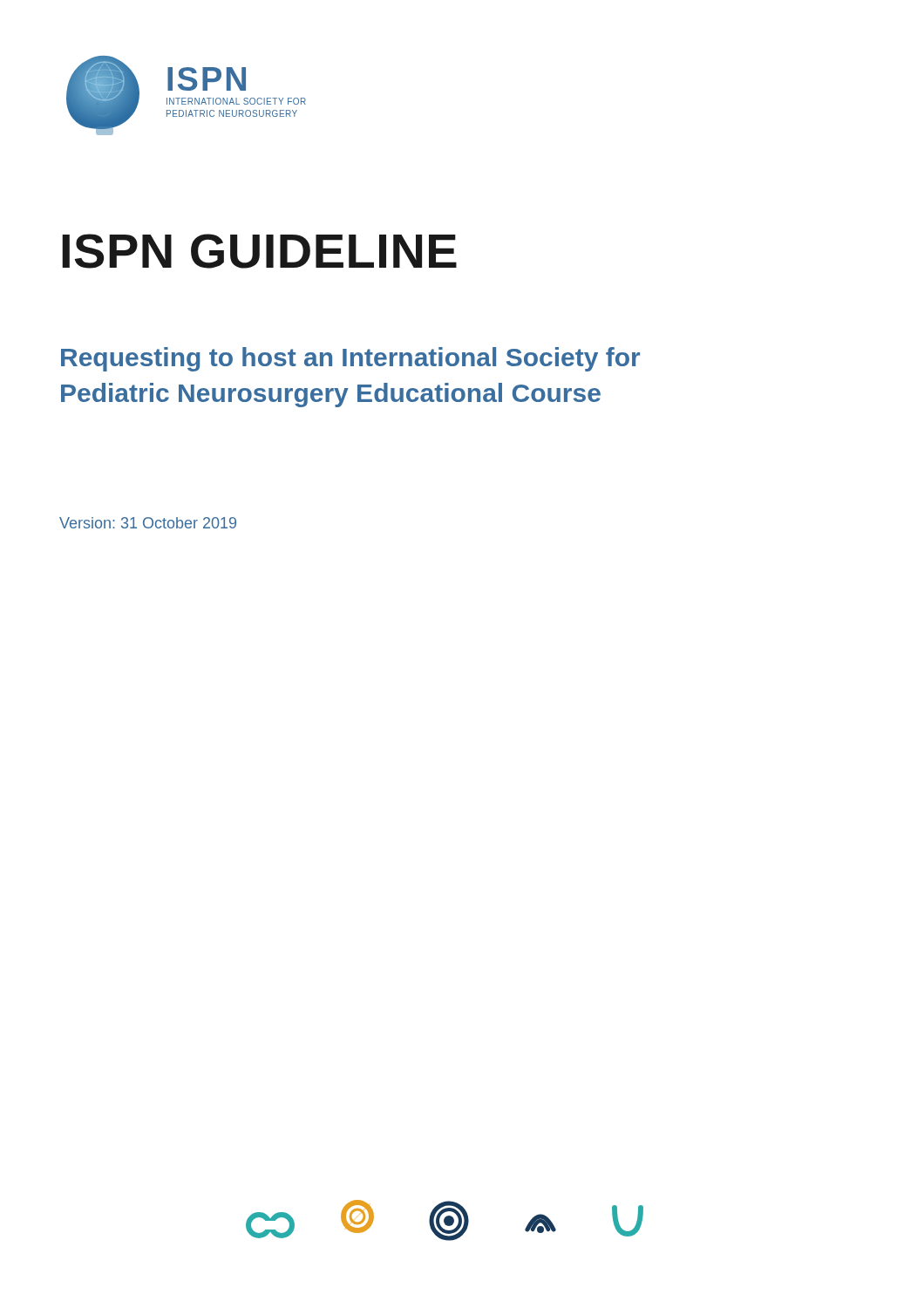The width and height of the screenshot is (924, 1308).
Task: Click on the illustration
Action: 462,1225
